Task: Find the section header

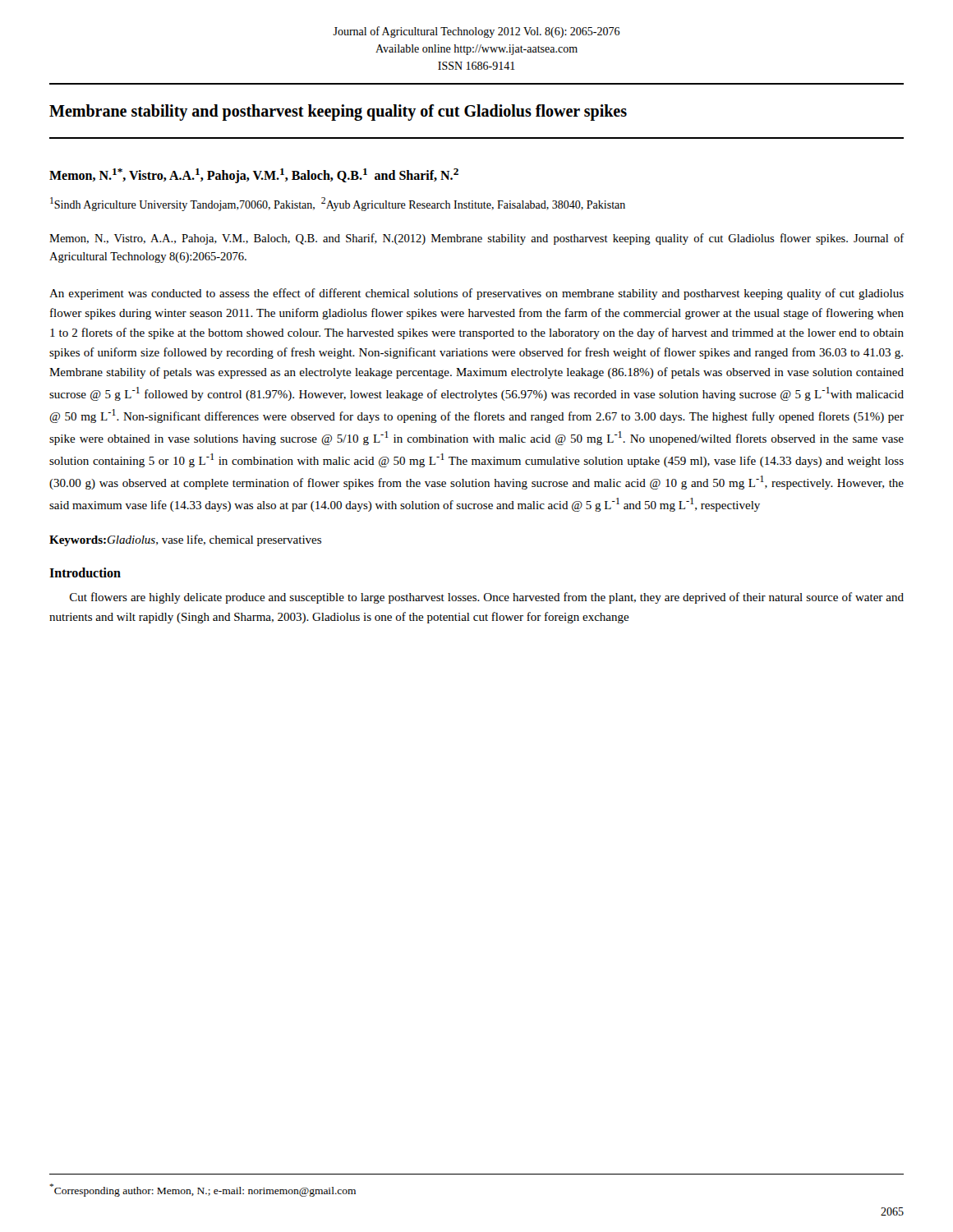Action: [85, 573]
